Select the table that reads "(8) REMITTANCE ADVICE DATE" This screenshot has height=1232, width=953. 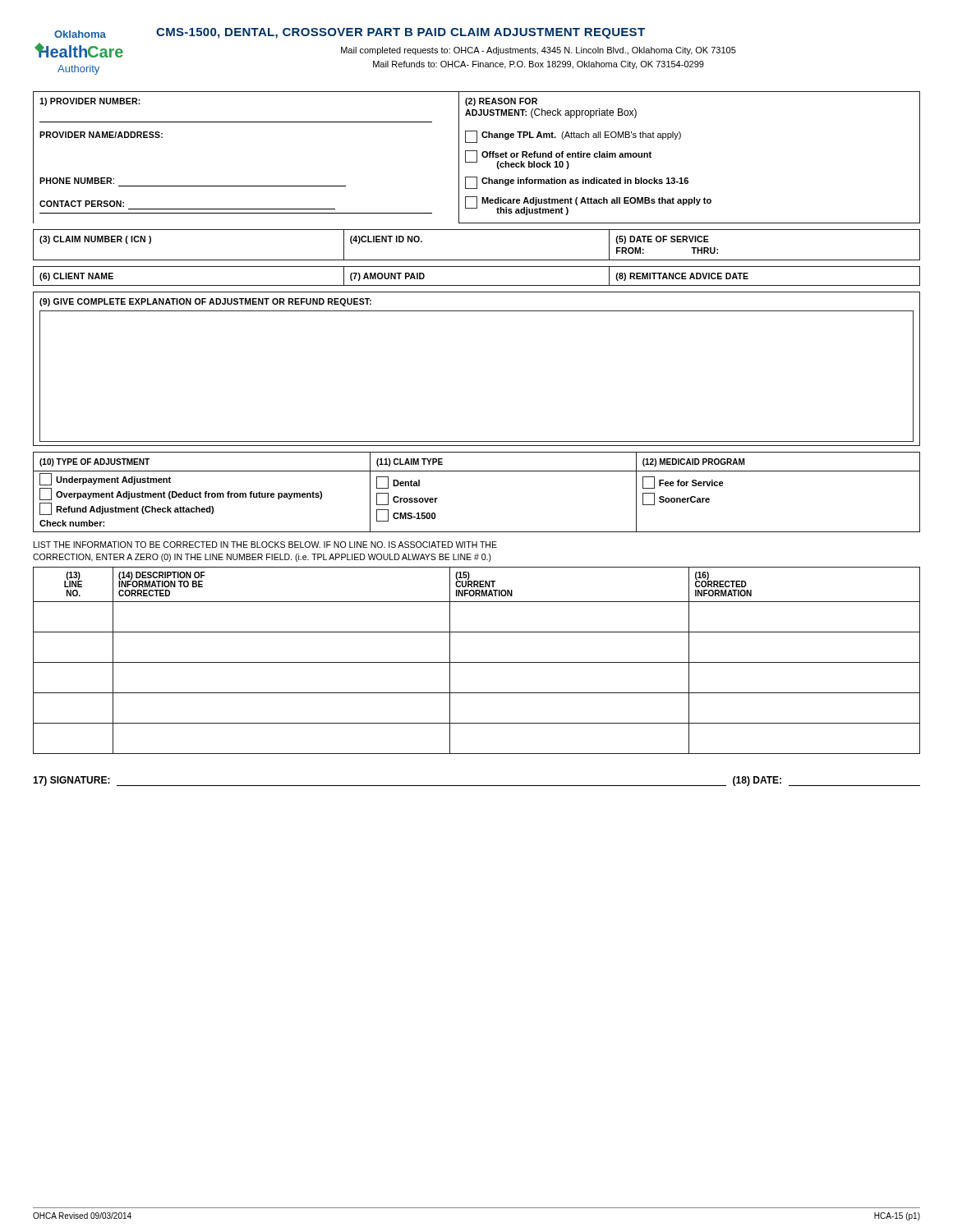click(476, 276)
